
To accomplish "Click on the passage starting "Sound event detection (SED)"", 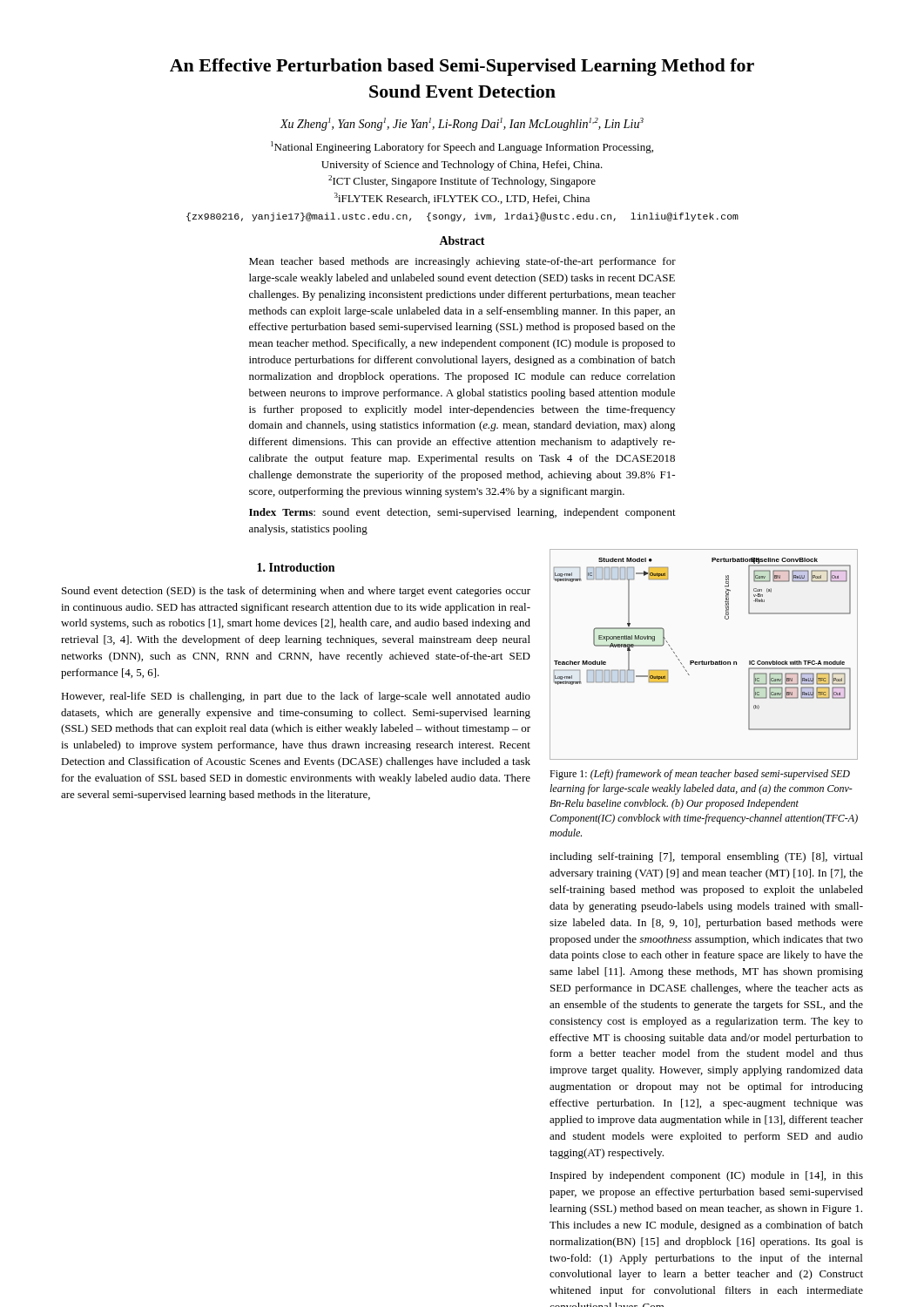I will 296,631.
